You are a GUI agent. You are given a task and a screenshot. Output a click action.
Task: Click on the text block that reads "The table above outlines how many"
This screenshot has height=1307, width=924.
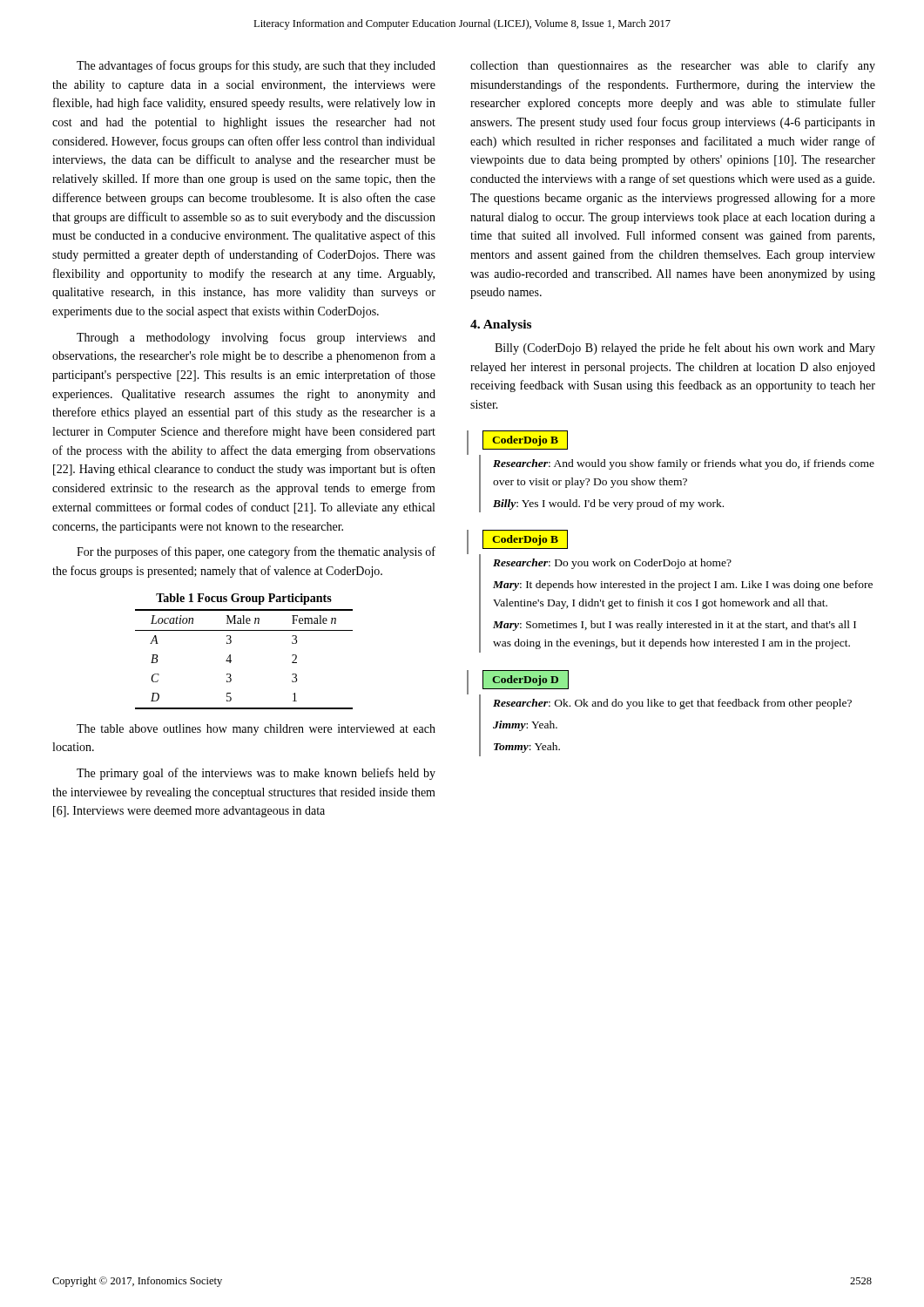coord(244,738)
